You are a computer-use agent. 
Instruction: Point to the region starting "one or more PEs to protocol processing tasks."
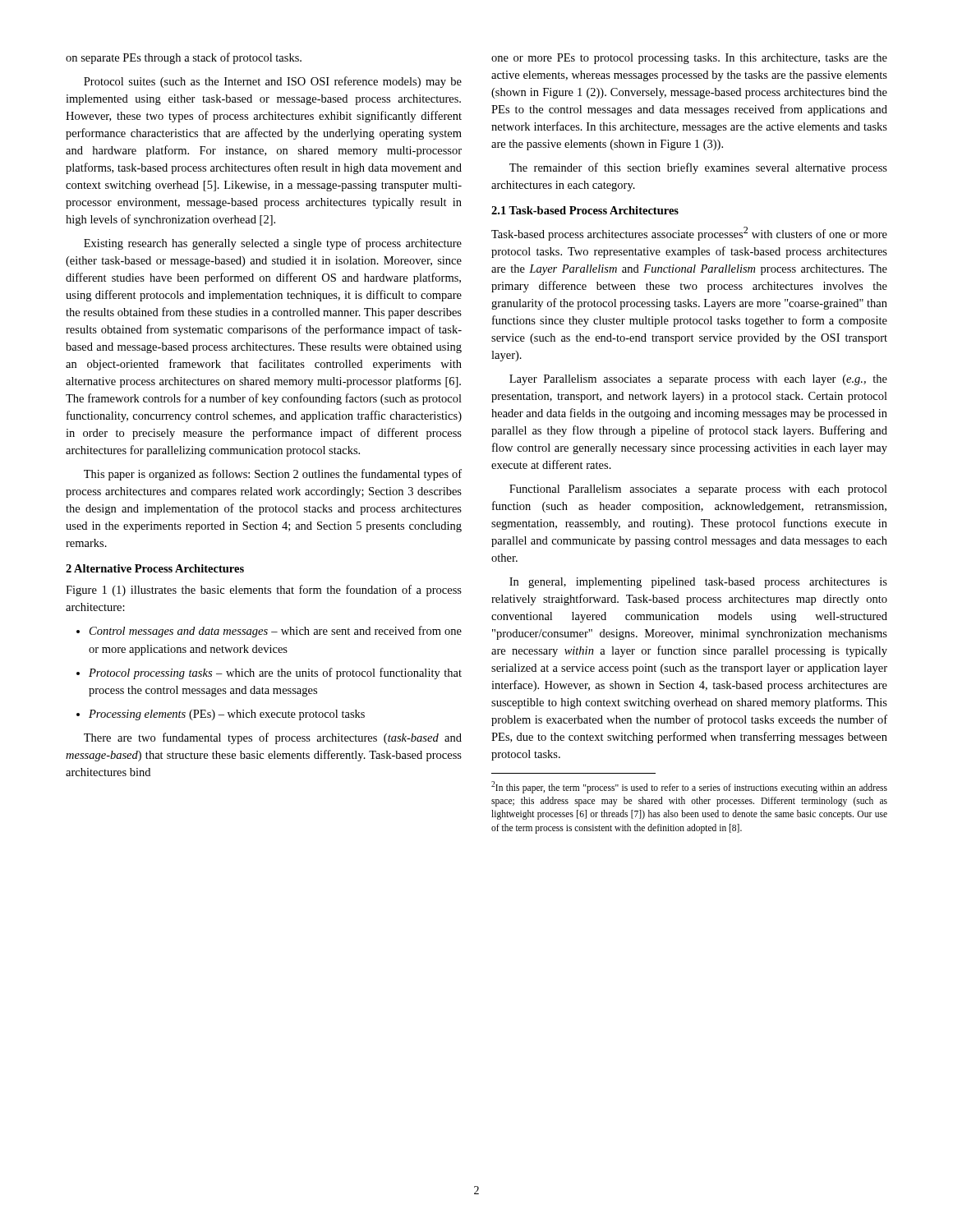pos(689,122)
